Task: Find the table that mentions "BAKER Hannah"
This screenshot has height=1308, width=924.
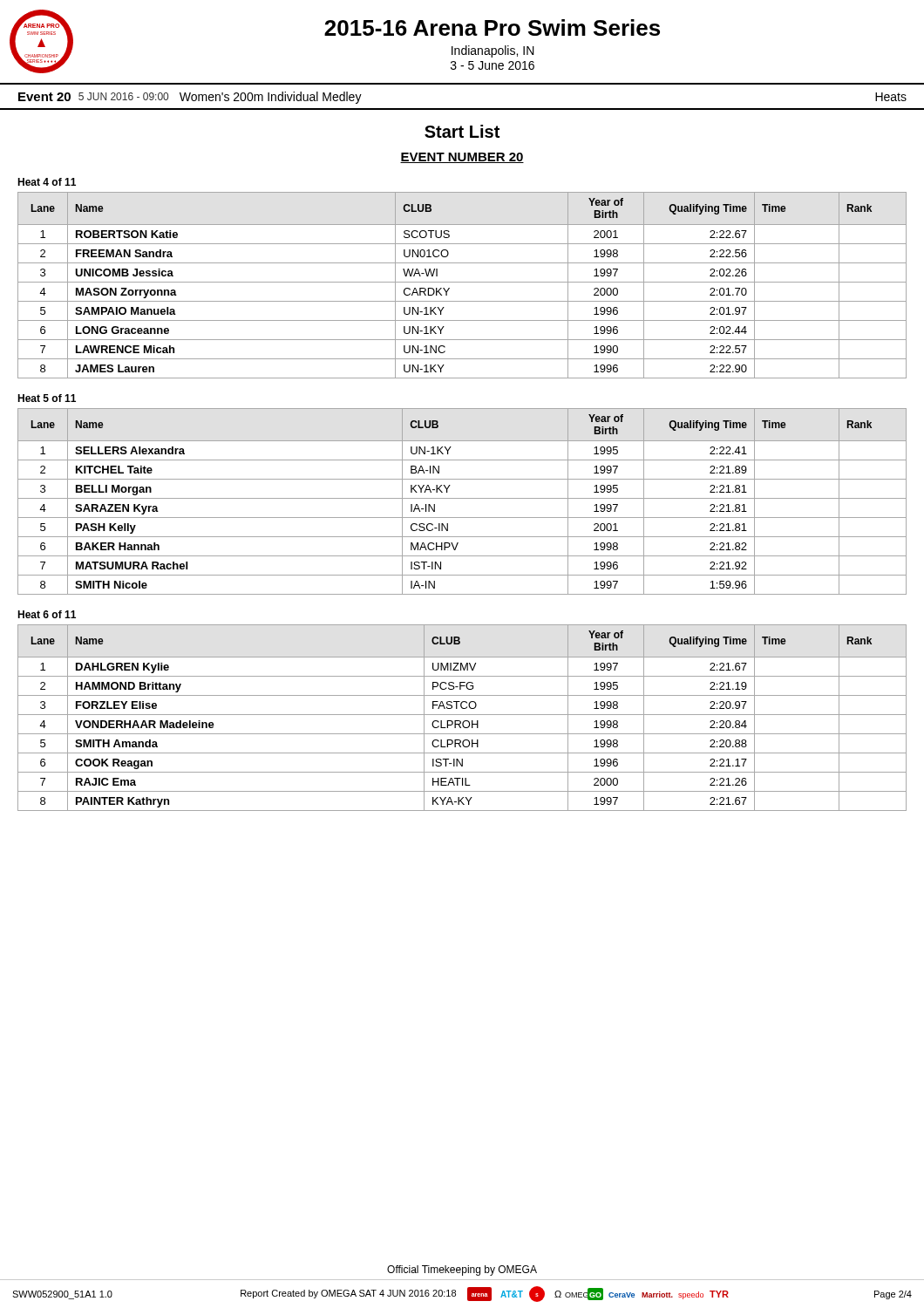Action: coord(462,501)
